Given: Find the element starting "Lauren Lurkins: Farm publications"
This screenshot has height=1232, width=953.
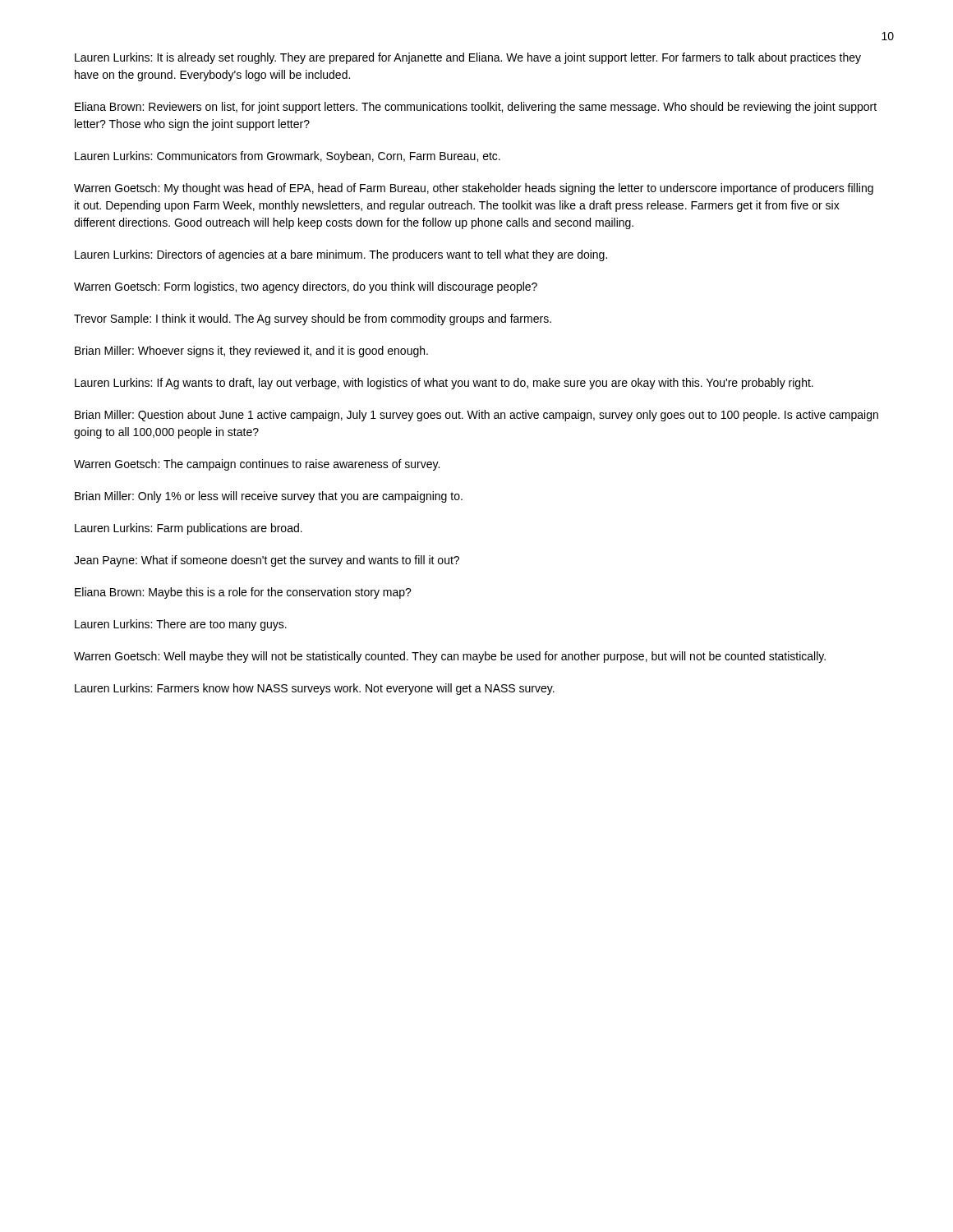Looking at the screenshot, I should tap(188, 528).
